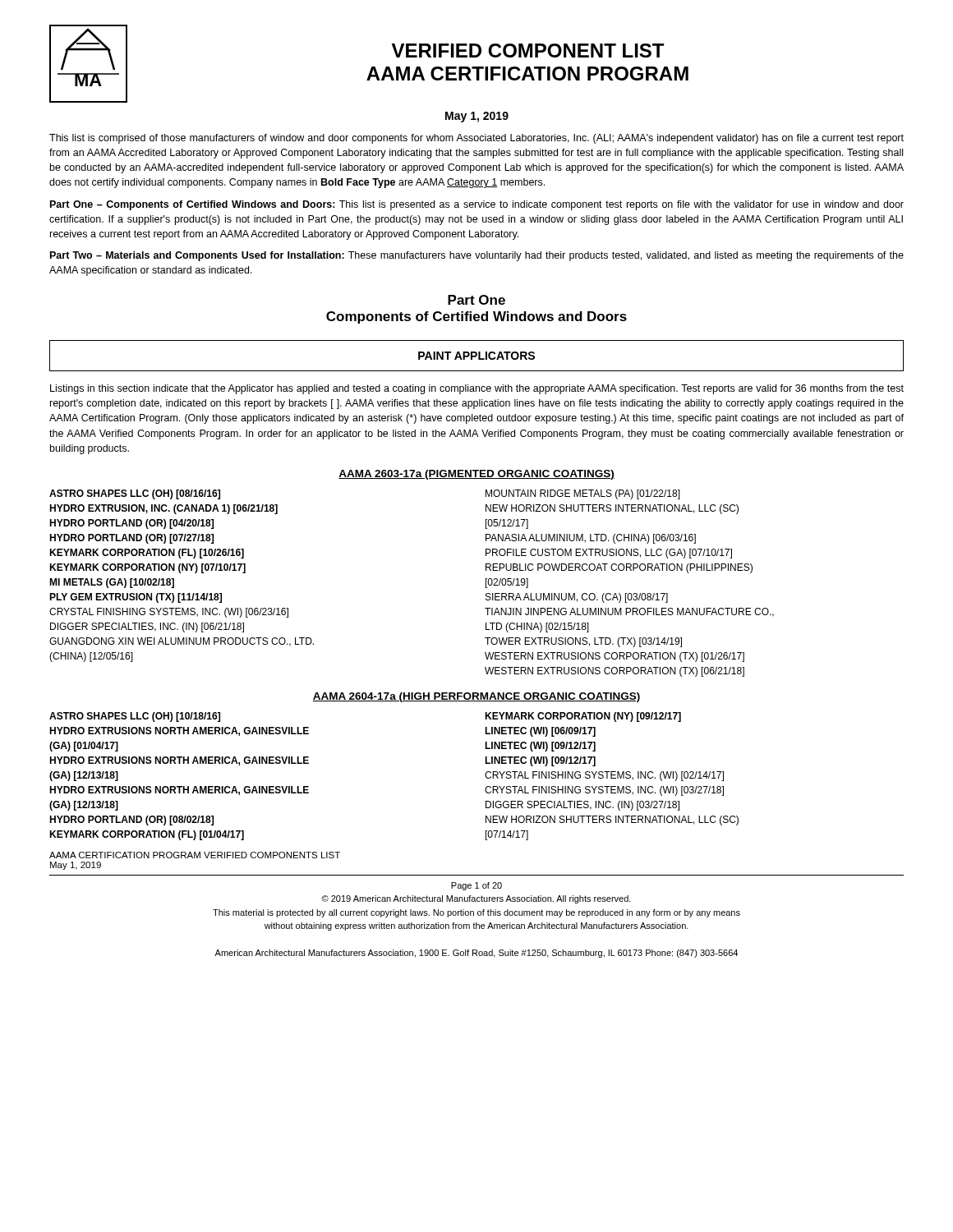Locate the section header with the text "AAMA 2604-17a (HIGH PERFORMANCE"
Screen dimensions: 1232x953
(476, 696)
